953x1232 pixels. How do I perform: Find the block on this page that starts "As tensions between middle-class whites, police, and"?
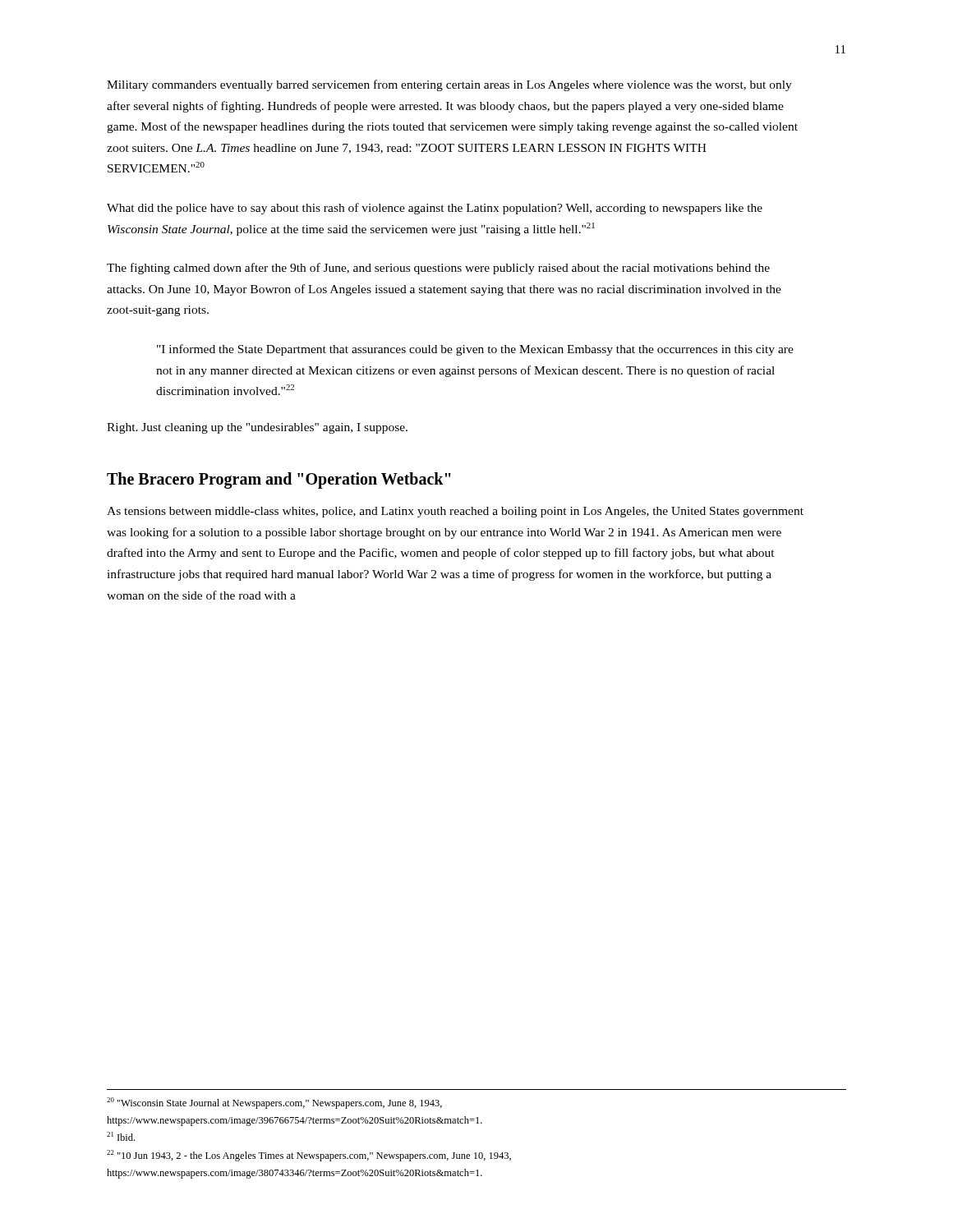point(455,553)
